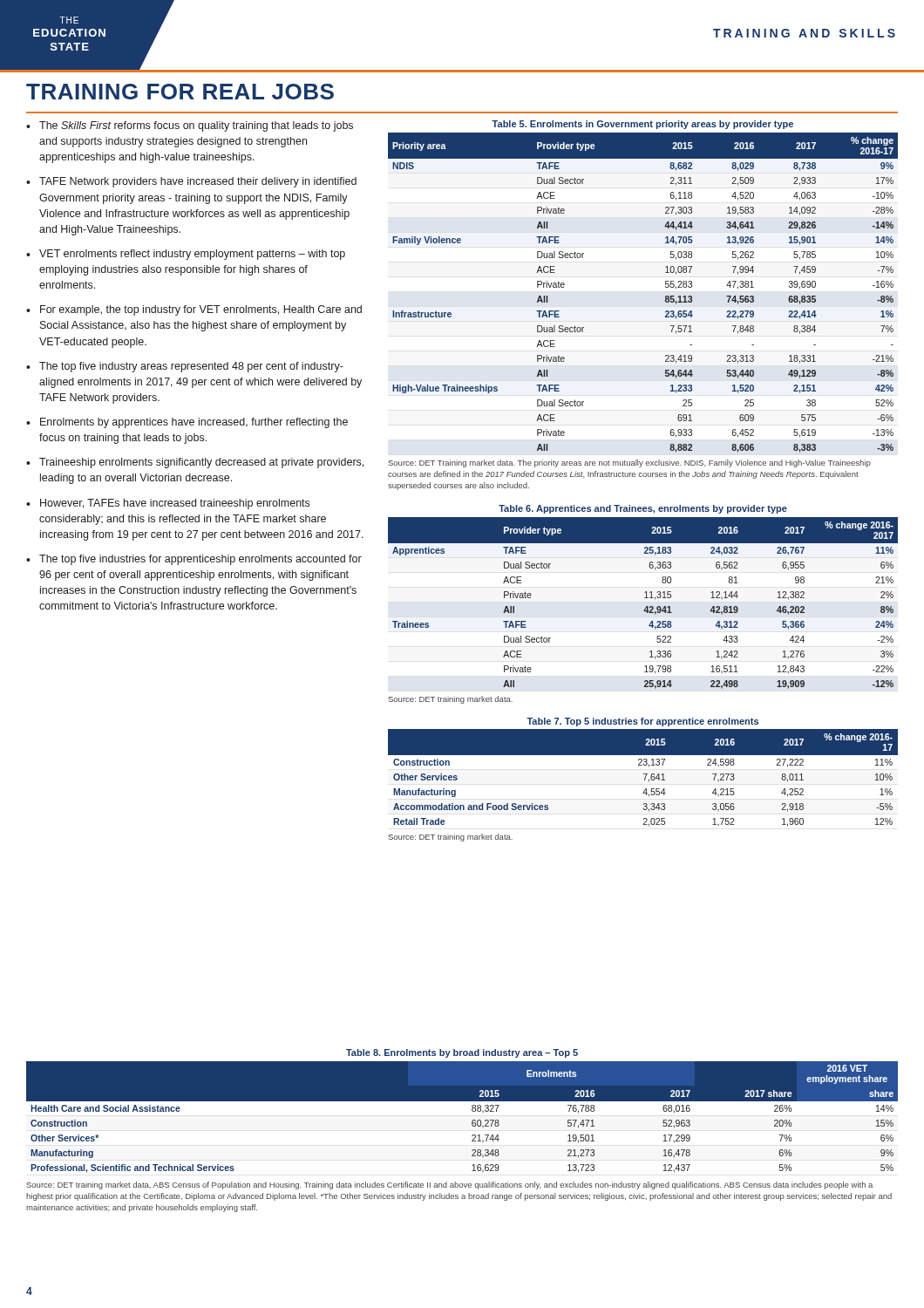
Task: Click the passage that begins "VET enrolments reflect industry"
Action: [x=192, y=269]
